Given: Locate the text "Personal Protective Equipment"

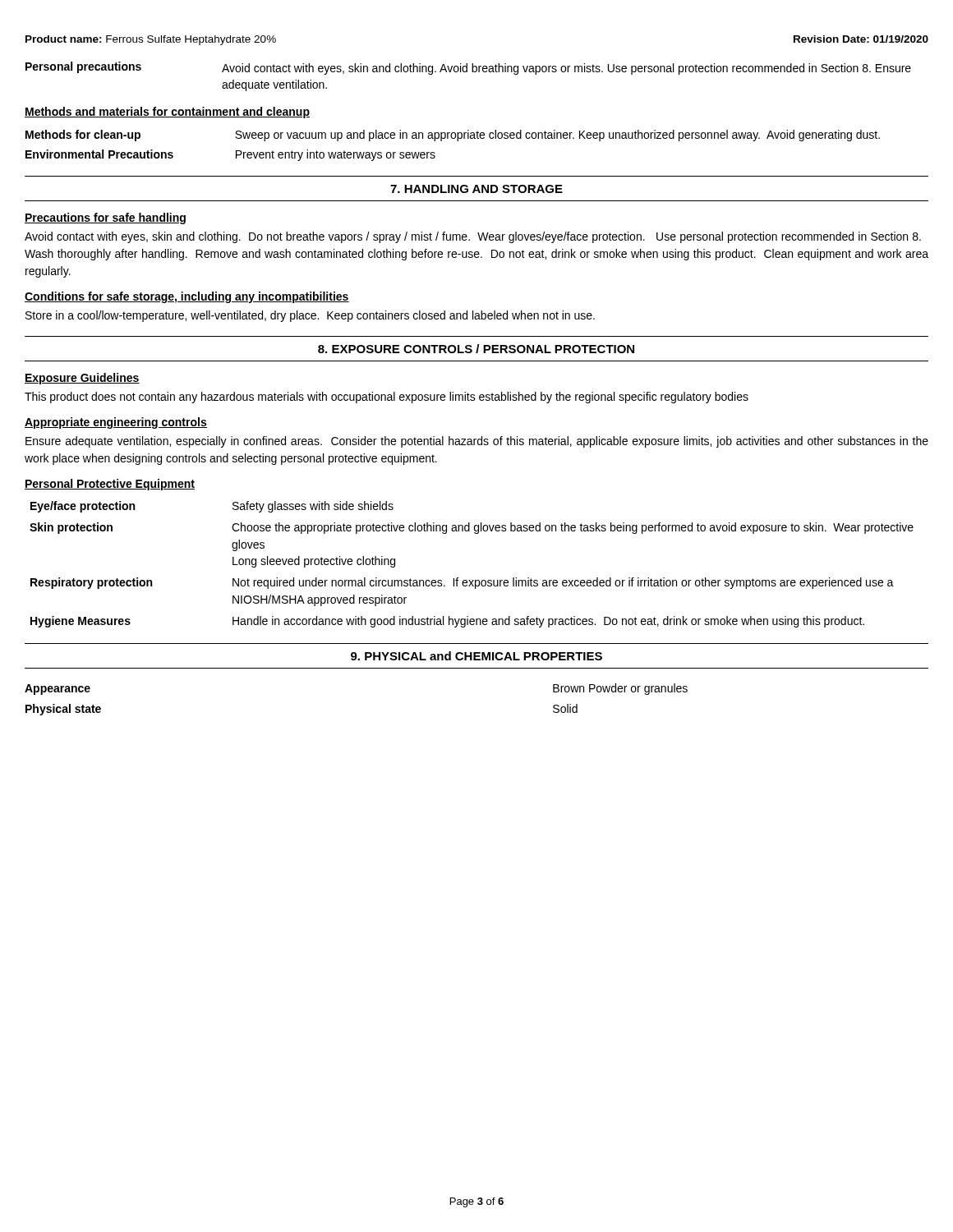Looking at the screenshot, I should click(x=110, y=484).
